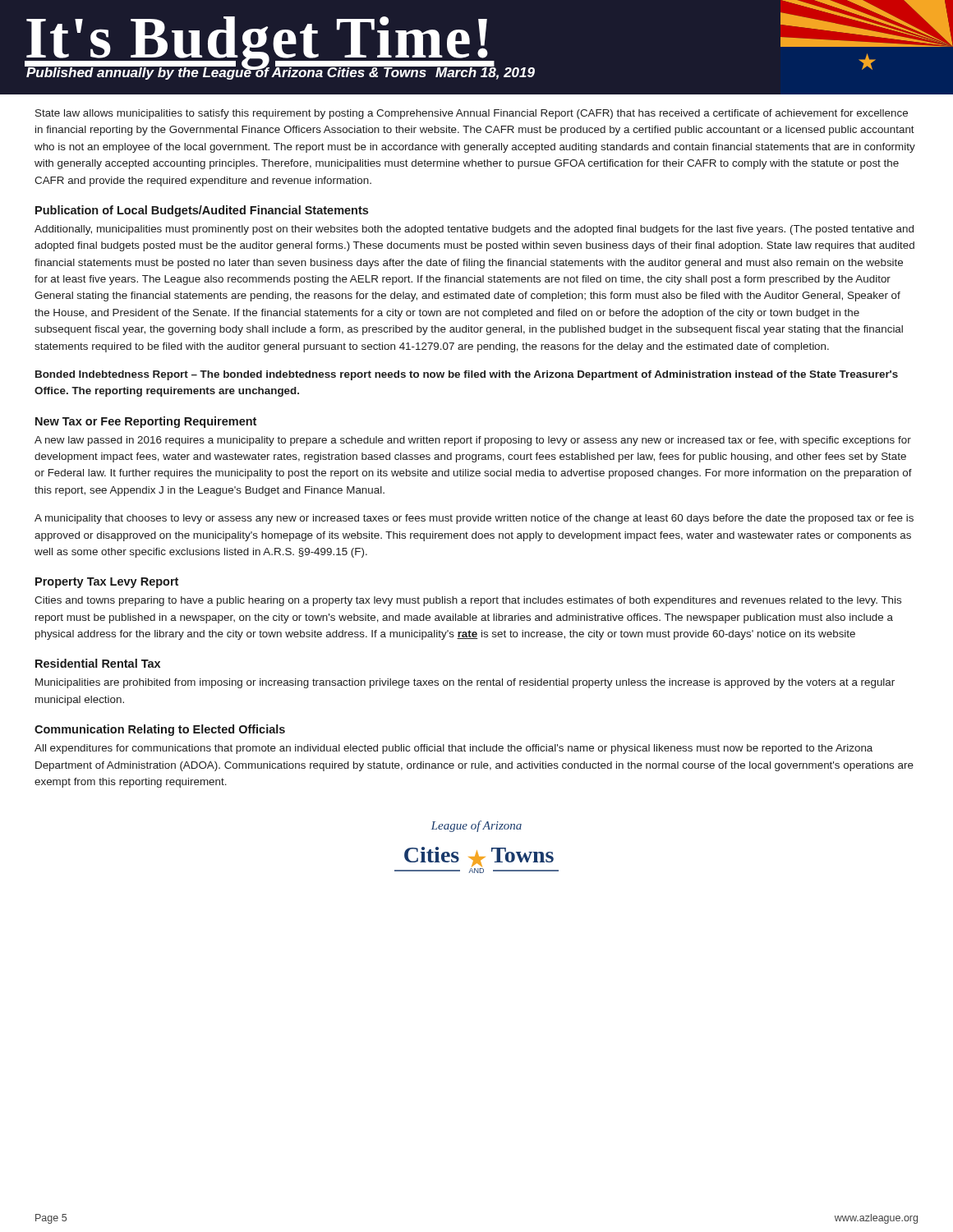Screen dimensions: 1232x953
Task: Navigate to the region starting "Bonded Indebtedness Report –"
Action: point(466,382)
